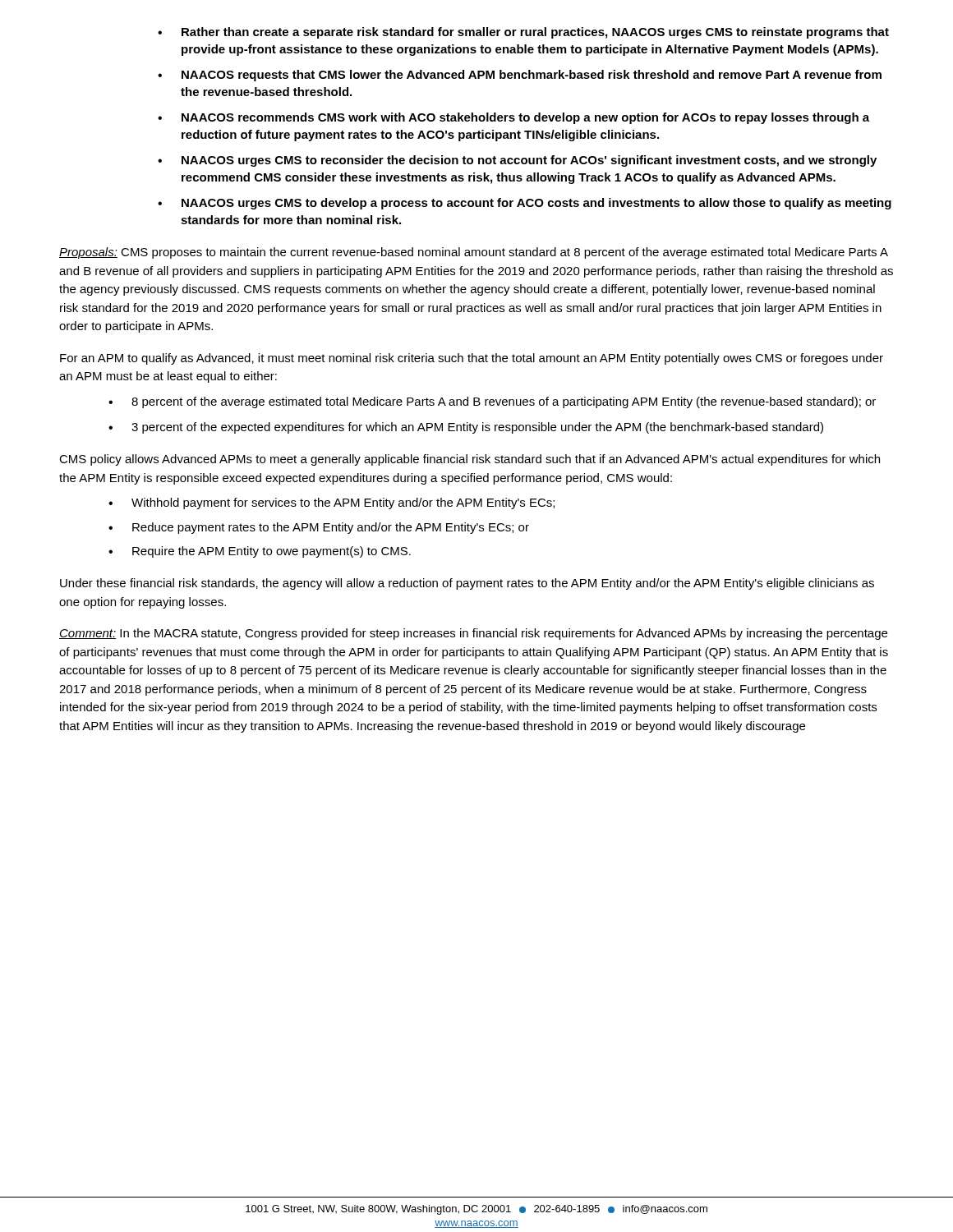Screen dimensions: 1232x953
Task: Select the list item that reads "• 8 percent of the average estimated total"
Action: pyautogui.click(x=492, y=402)
